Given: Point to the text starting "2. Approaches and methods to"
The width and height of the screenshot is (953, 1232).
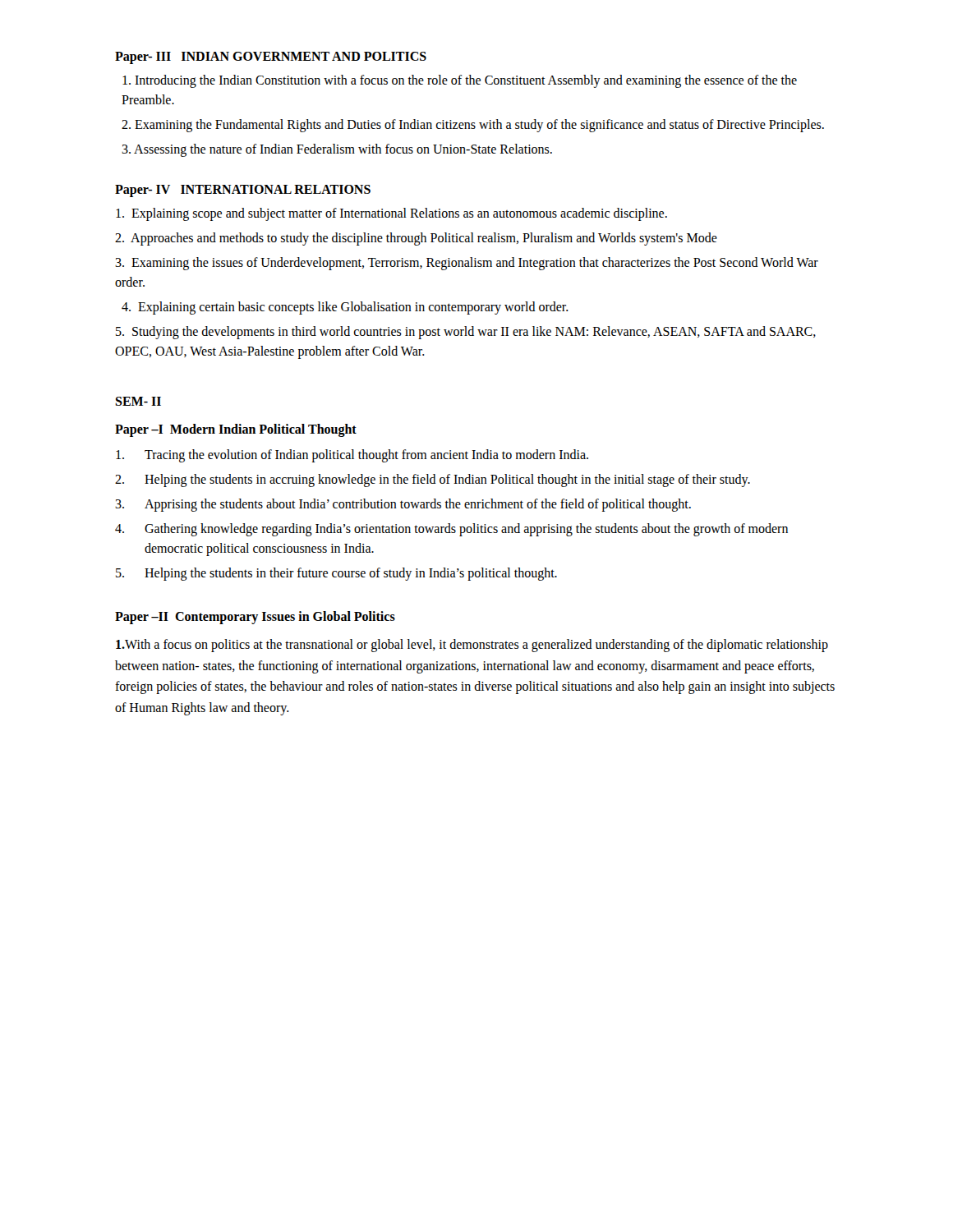Looking at the screenshot, I should coord(416,238).
